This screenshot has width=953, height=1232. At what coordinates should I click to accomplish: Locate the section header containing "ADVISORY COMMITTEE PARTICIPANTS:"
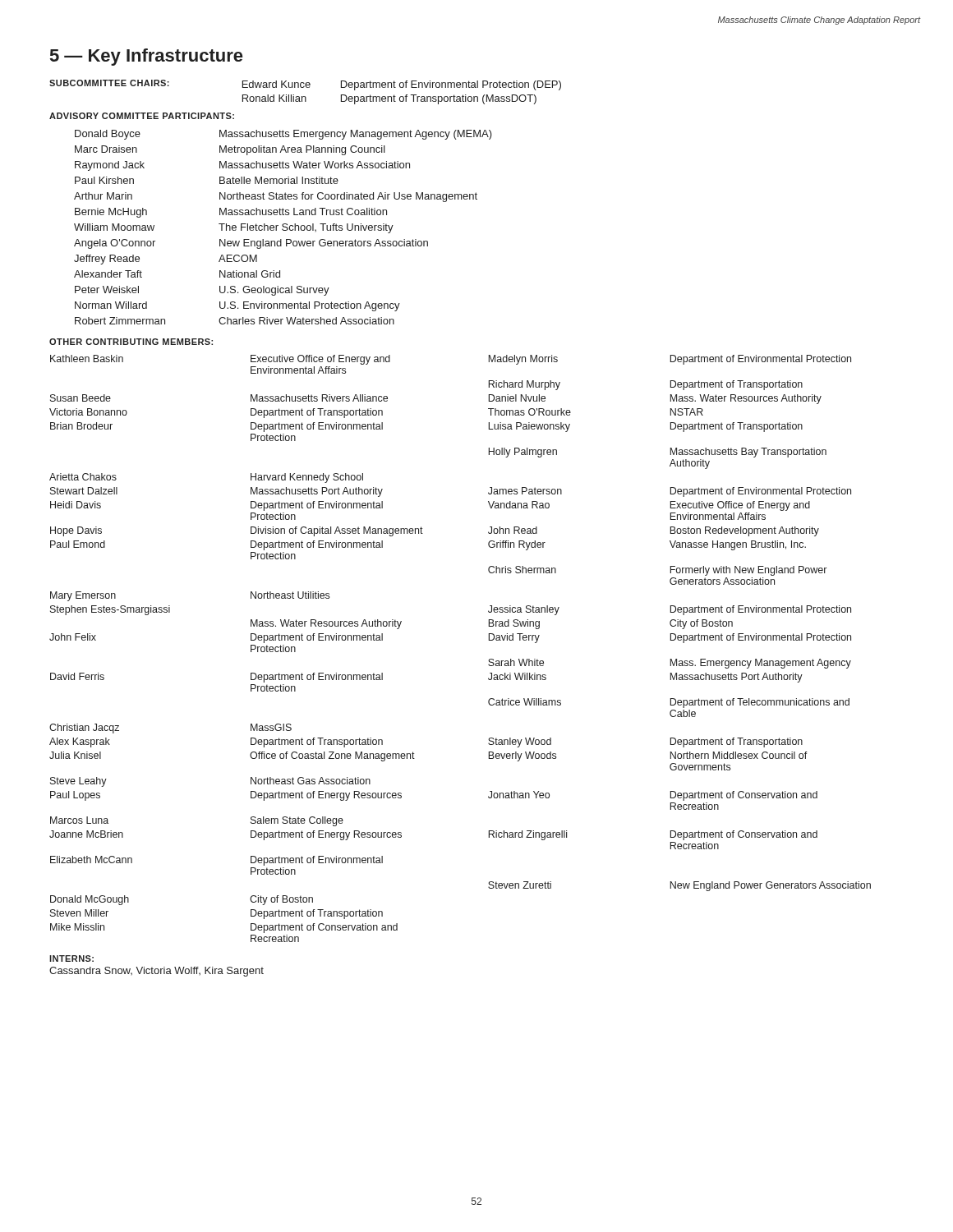[x=142, y=116]
